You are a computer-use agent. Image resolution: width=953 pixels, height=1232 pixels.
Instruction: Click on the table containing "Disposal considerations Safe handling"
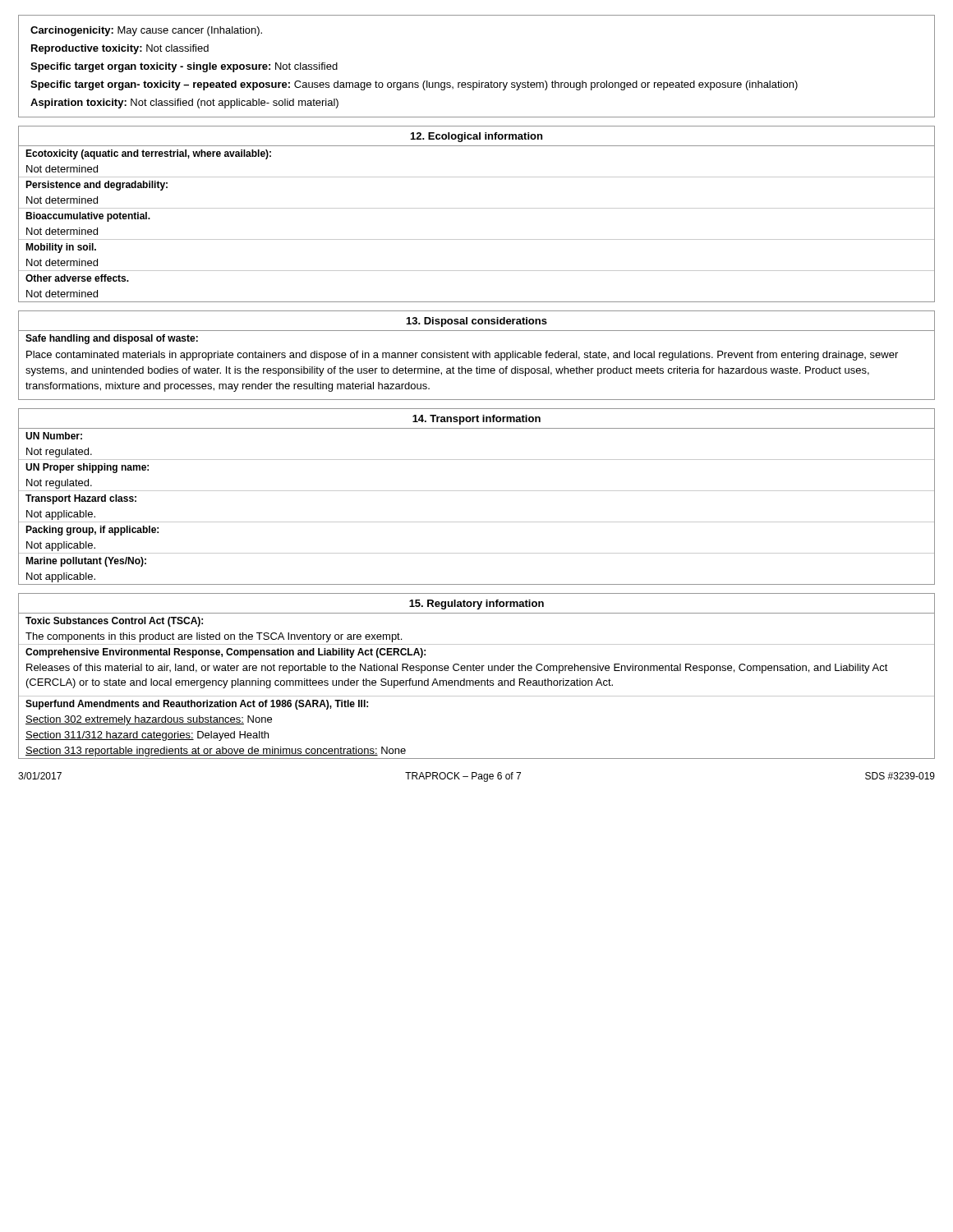click(476, 355)
